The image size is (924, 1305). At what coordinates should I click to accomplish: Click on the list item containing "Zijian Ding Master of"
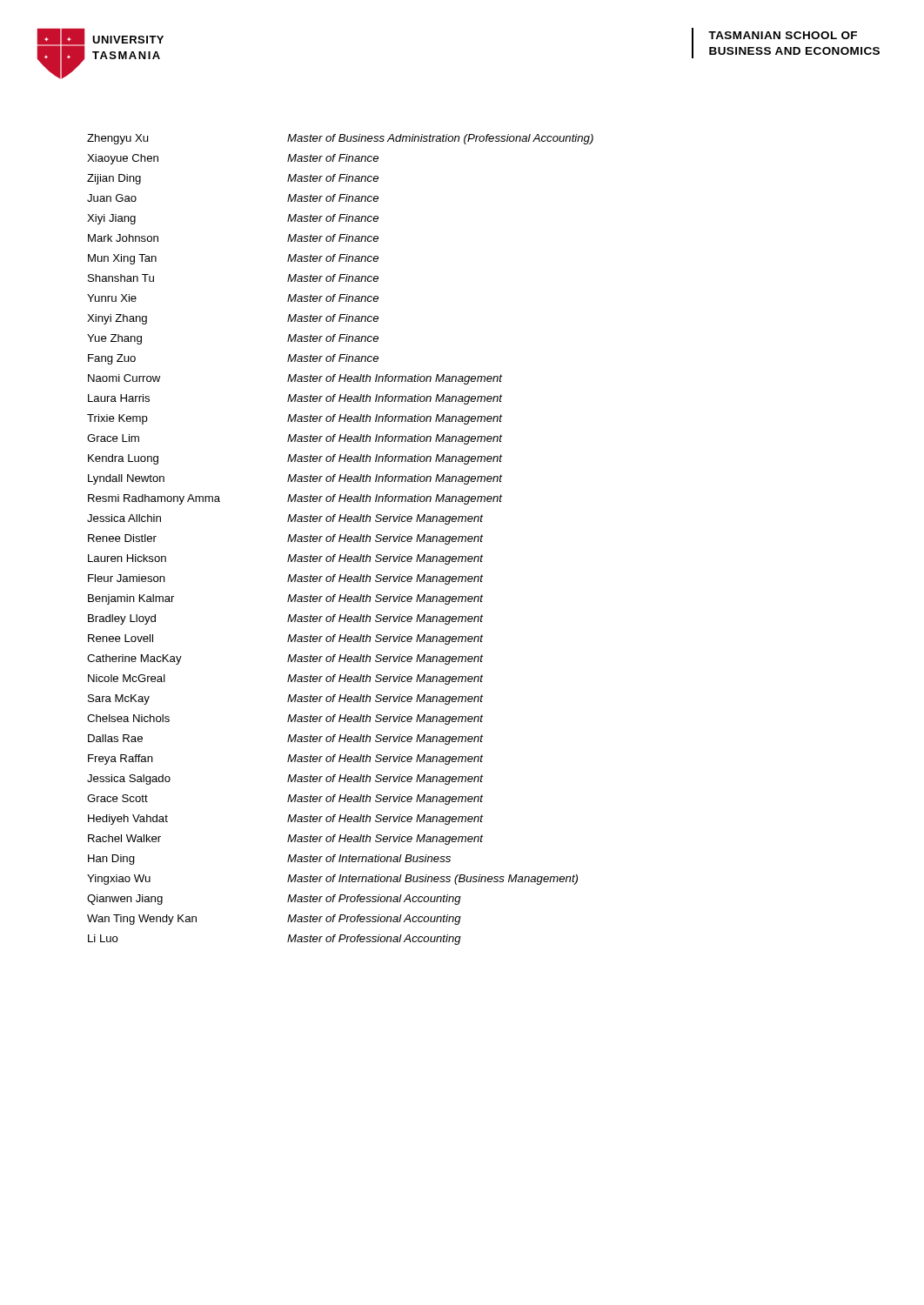click(110, 179)
